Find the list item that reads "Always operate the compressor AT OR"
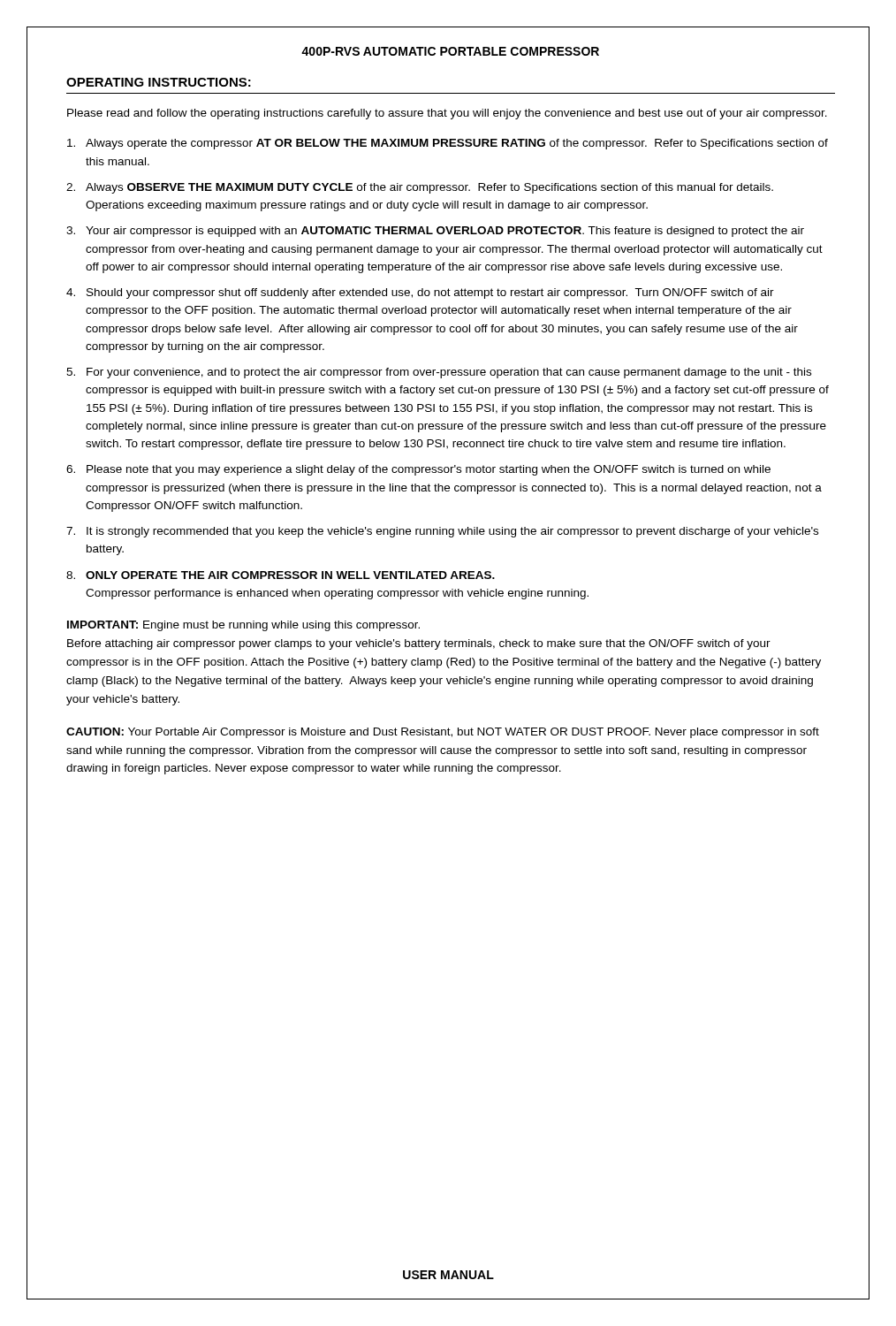Viewport: 896px width, 1326px height. coord(451,152)
